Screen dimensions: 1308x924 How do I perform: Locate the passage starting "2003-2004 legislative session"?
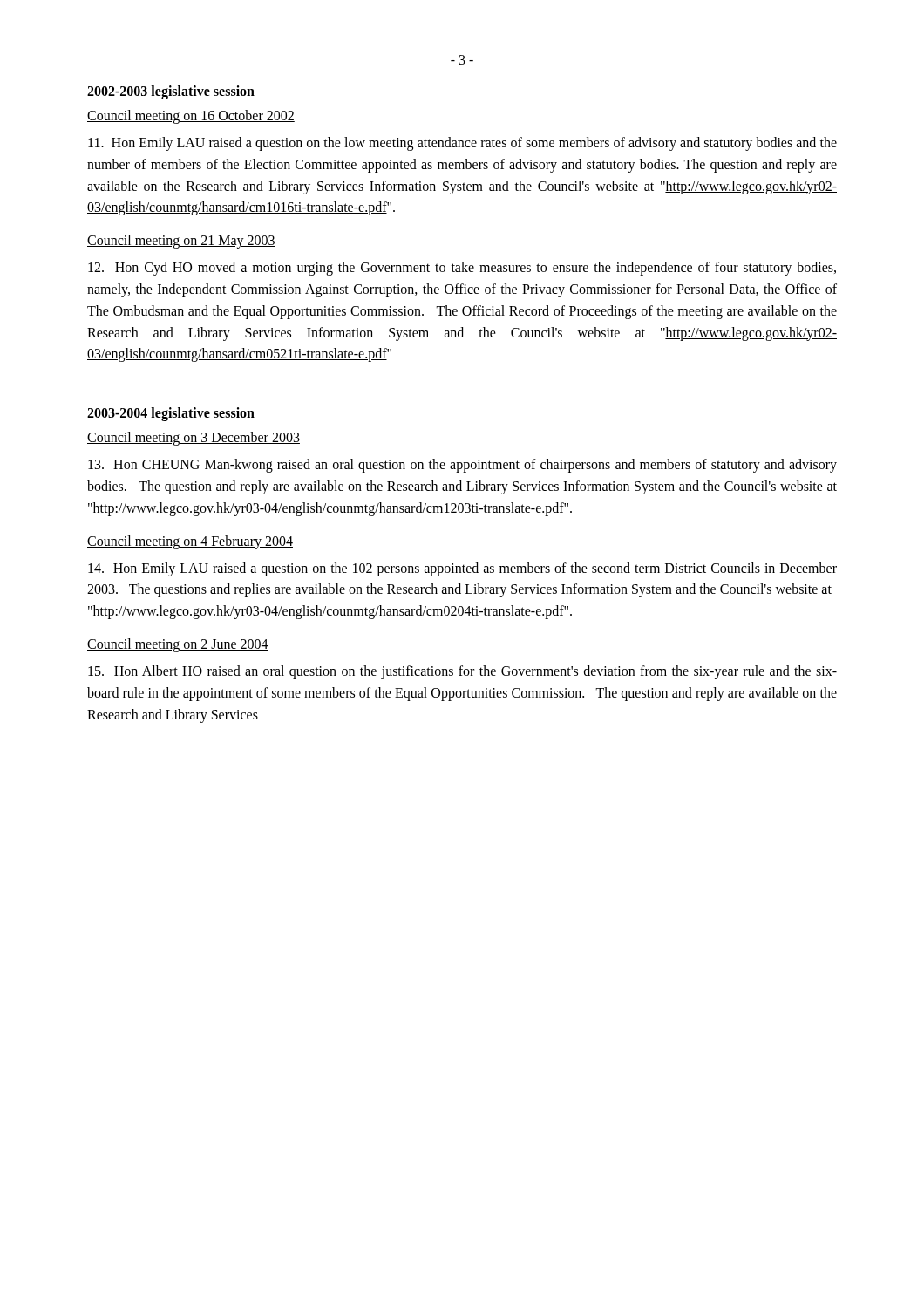point(171,413)
